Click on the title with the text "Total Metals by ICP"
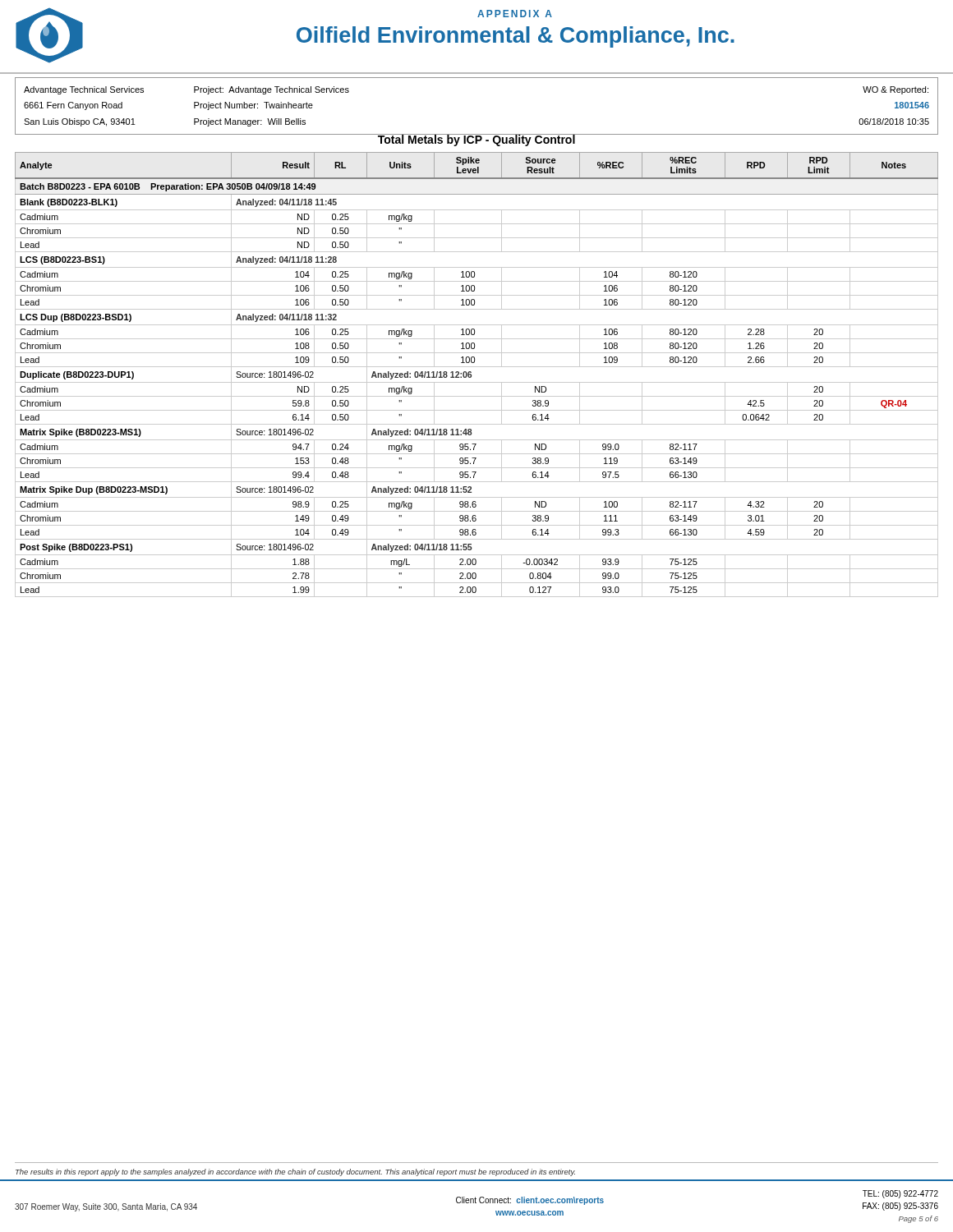 pyautogui.click(x=476, y=140)
